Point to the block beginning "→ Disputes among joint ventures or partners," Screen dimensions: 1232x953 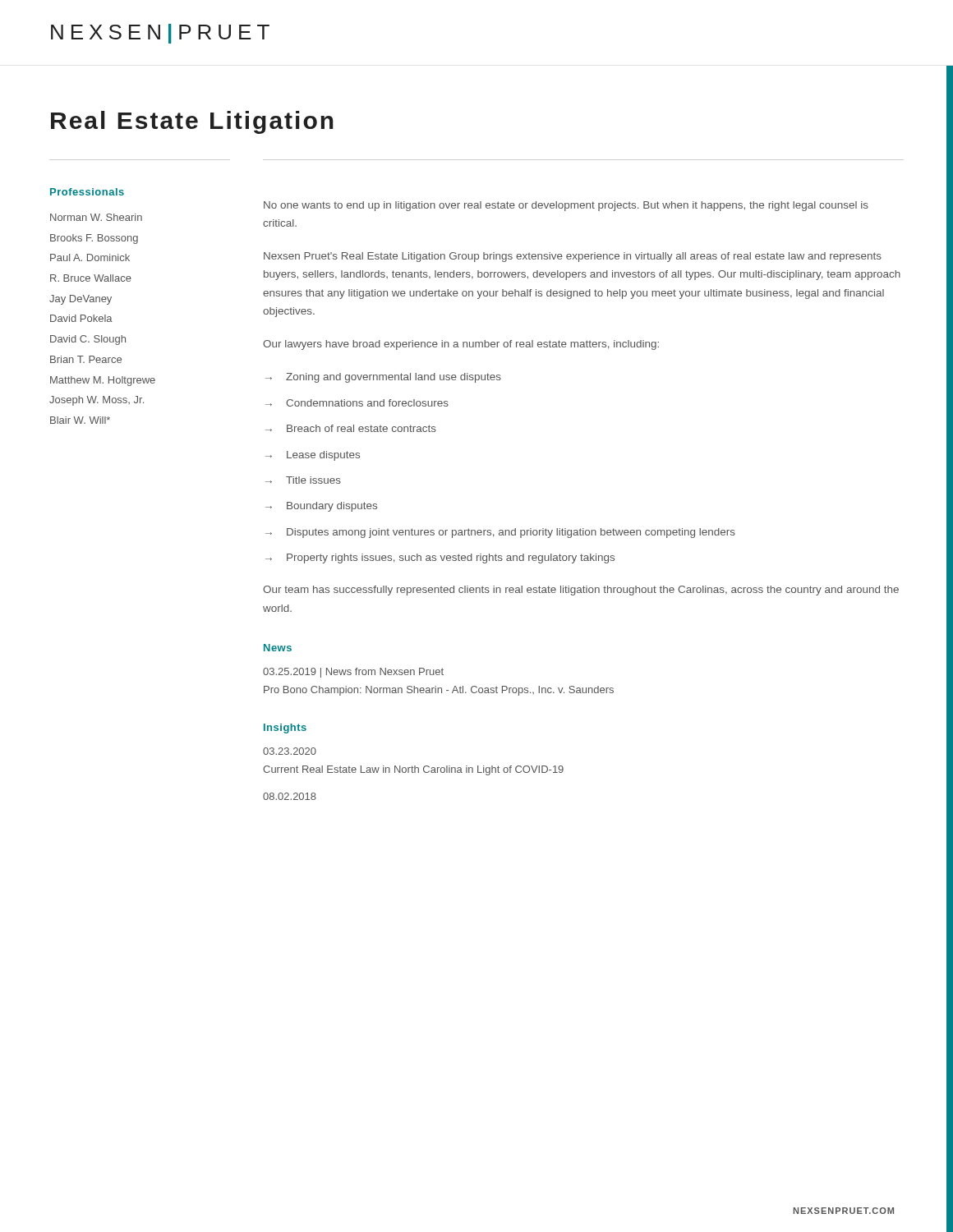click(x=583, y=533)
